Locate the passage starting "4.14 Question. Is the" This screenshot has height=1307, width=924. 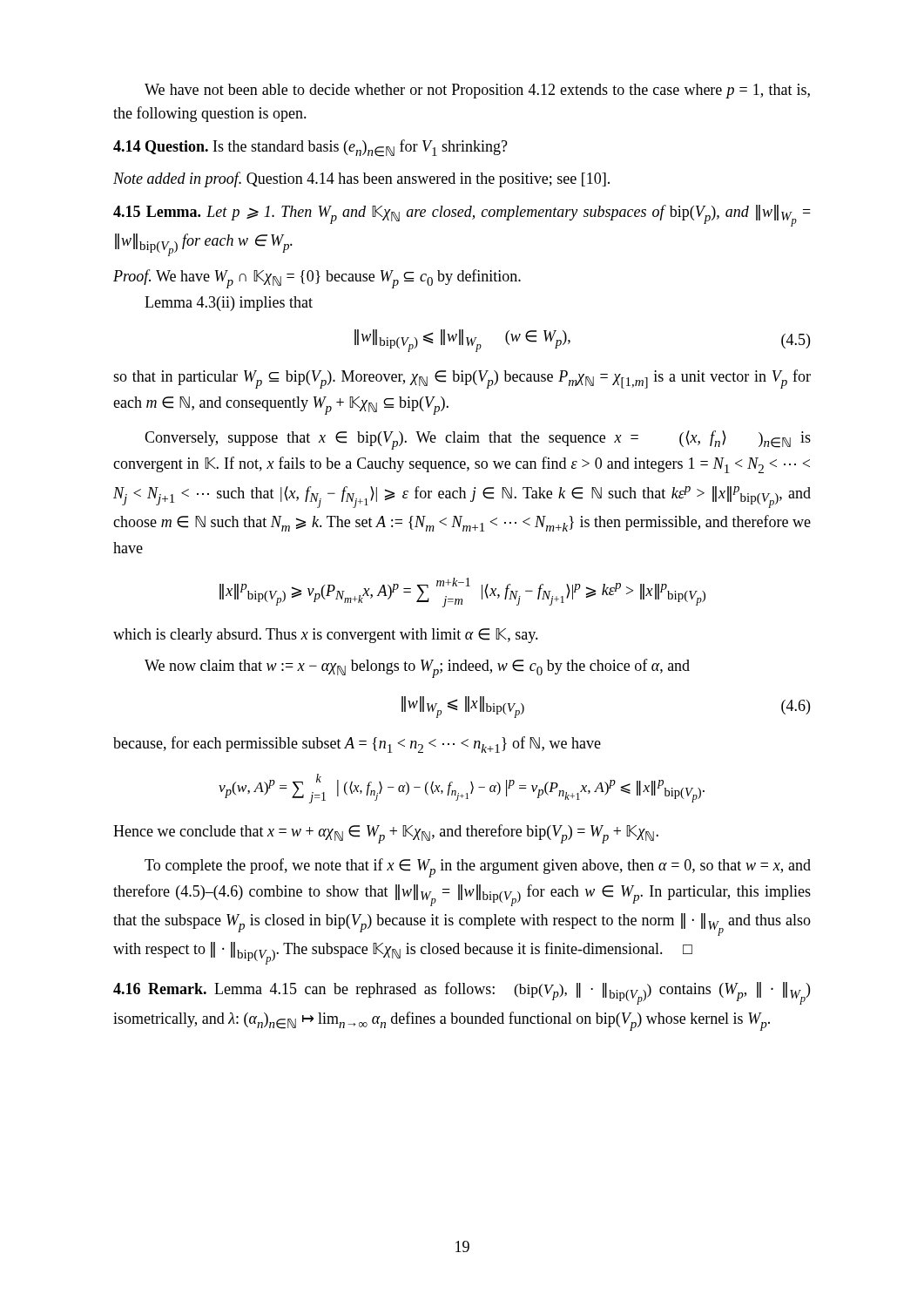(310, 148)
